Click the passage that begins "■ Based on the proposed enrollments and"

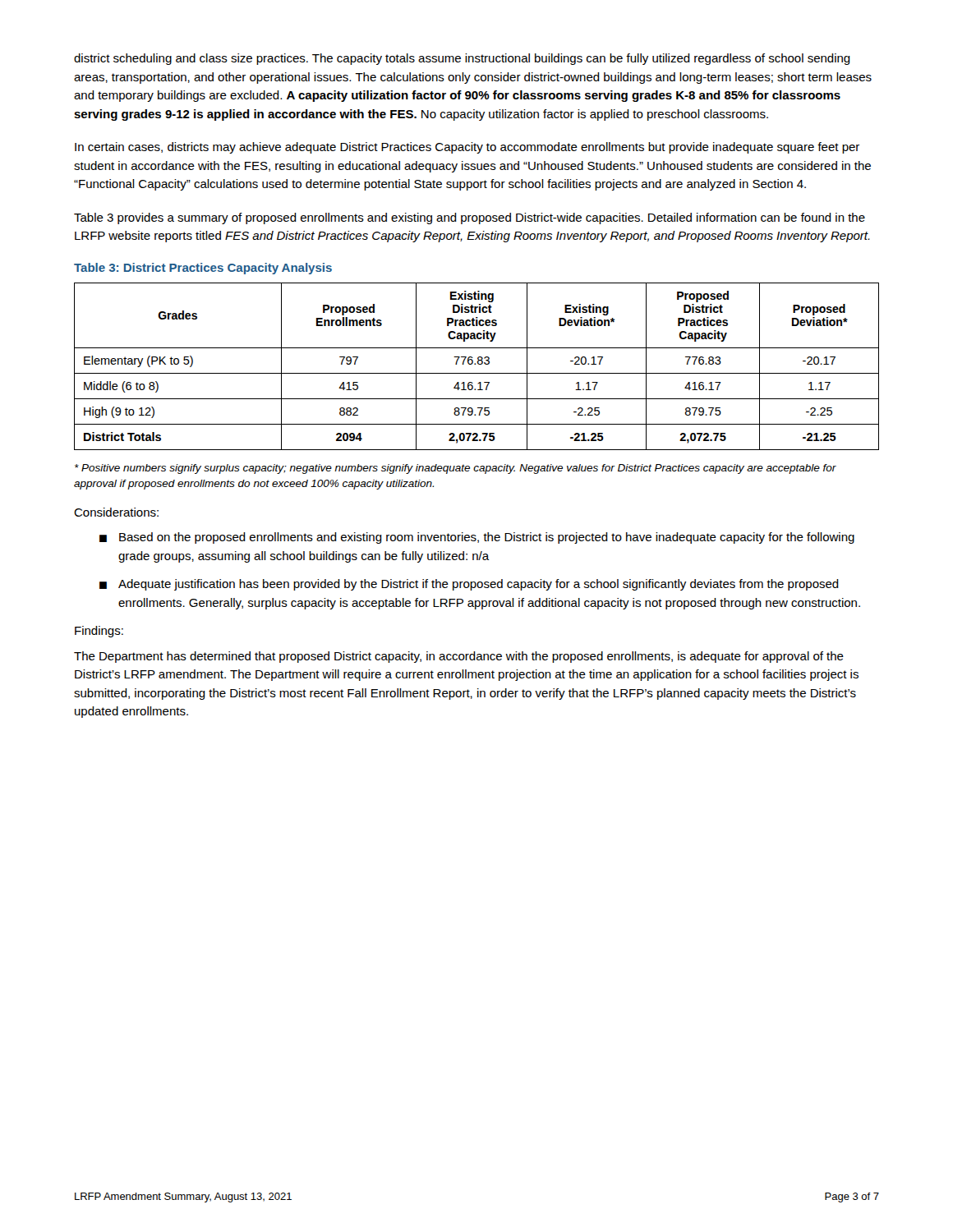489,547
